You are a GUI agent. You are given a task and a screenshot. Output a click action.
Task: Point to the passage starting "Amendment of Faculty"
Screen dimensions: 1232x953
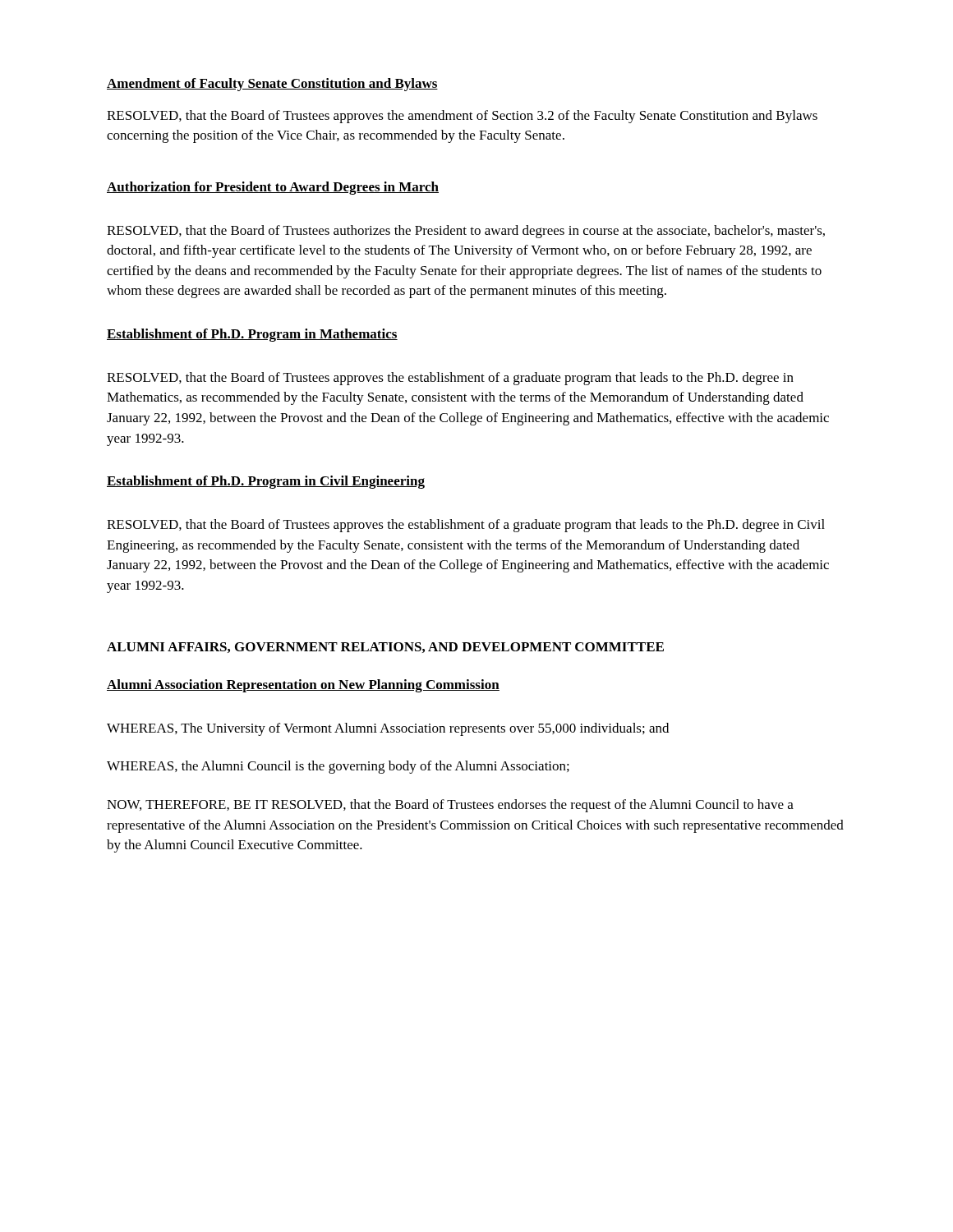pos(272,83)
